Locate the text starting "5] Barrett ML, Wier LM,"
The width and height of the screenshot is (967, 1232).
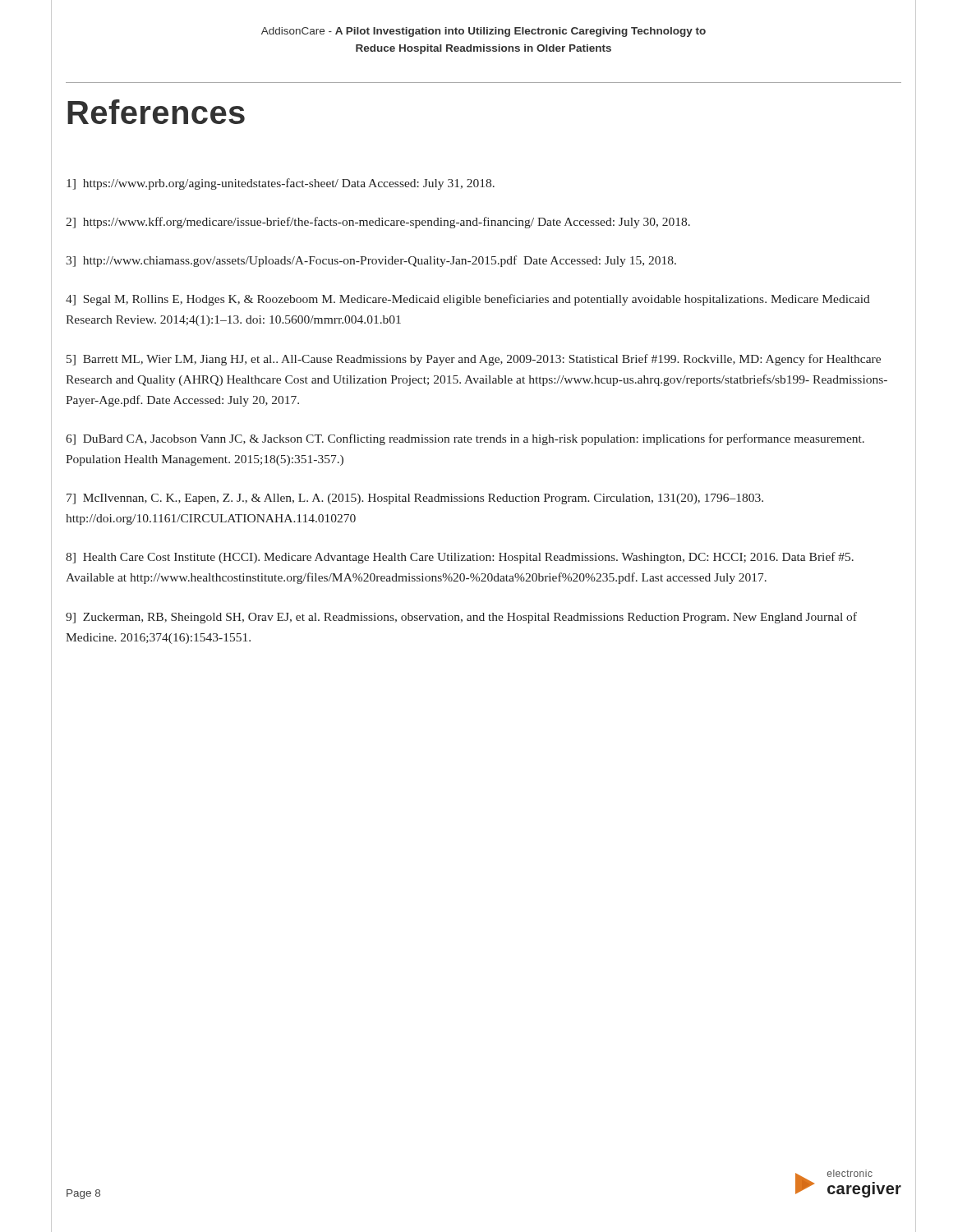477,379
